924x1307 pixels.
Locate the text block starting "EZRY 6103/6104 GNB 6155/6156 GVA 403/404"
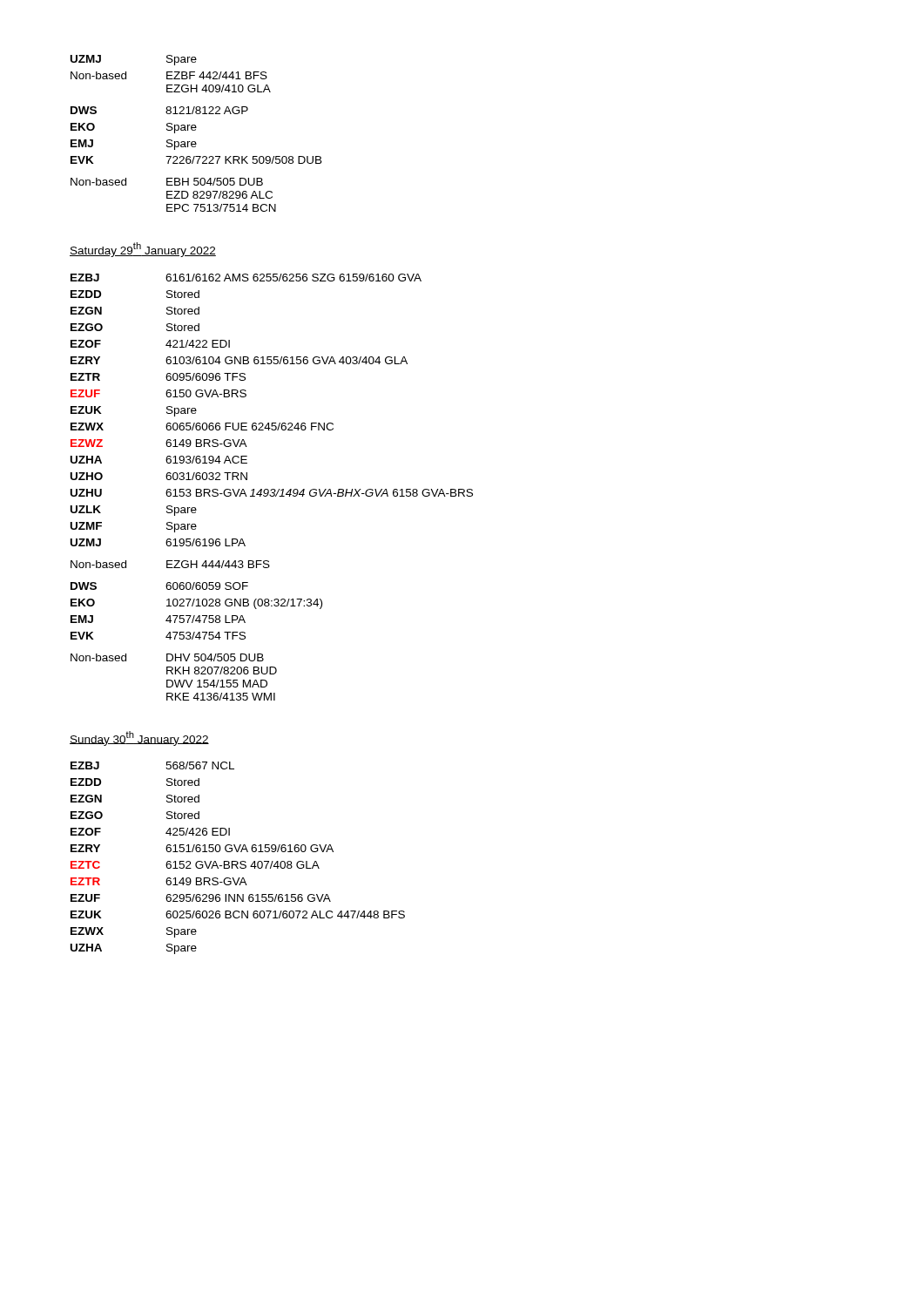click(239, 360)
